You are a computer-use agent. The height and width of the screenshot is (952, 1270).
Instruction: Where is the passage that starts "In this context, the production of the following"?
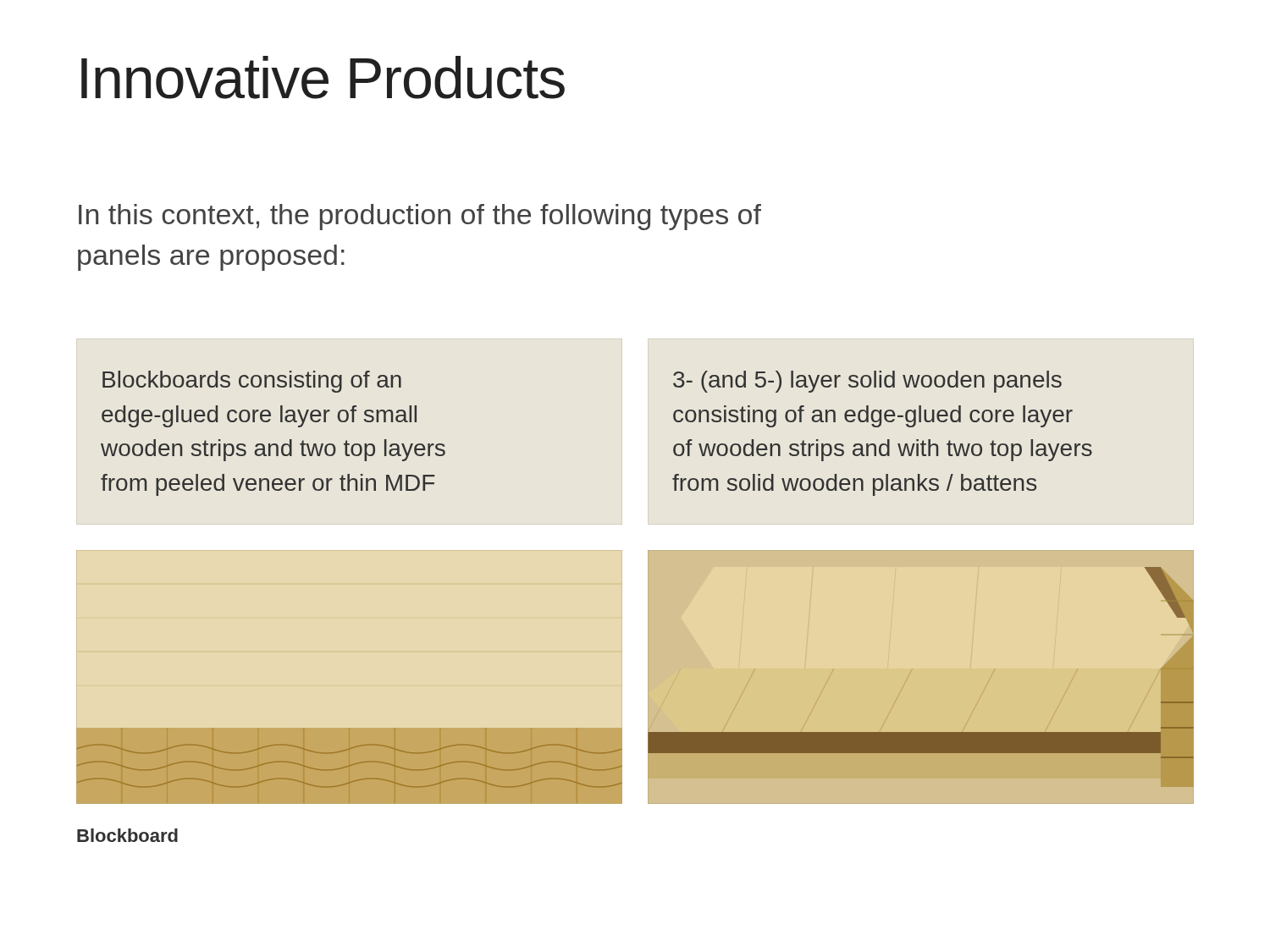pyautogui.click(x=419, y=234)
